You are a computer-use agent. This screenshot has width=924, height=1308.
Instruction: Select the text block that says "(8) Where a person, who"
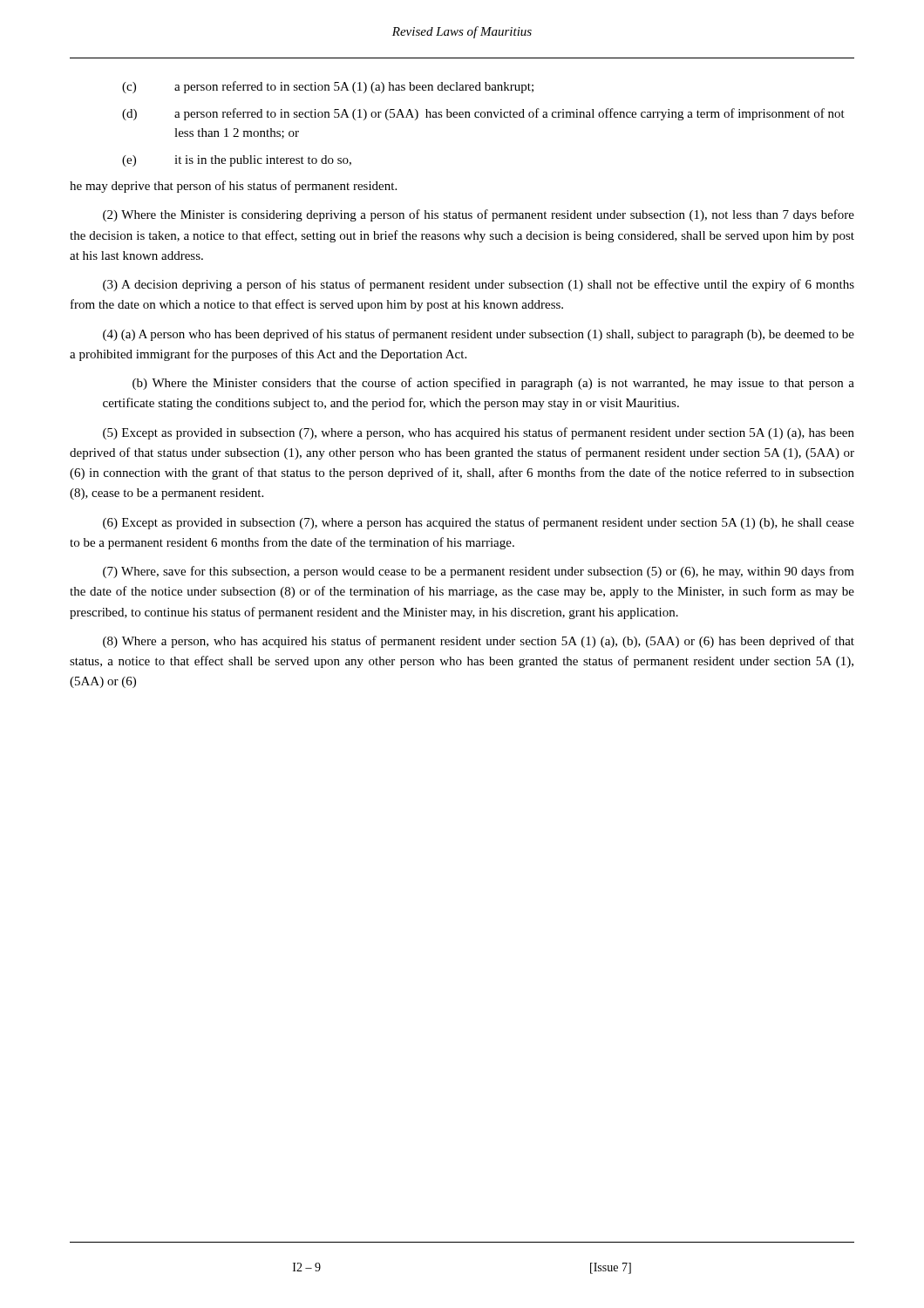[462, 661]
